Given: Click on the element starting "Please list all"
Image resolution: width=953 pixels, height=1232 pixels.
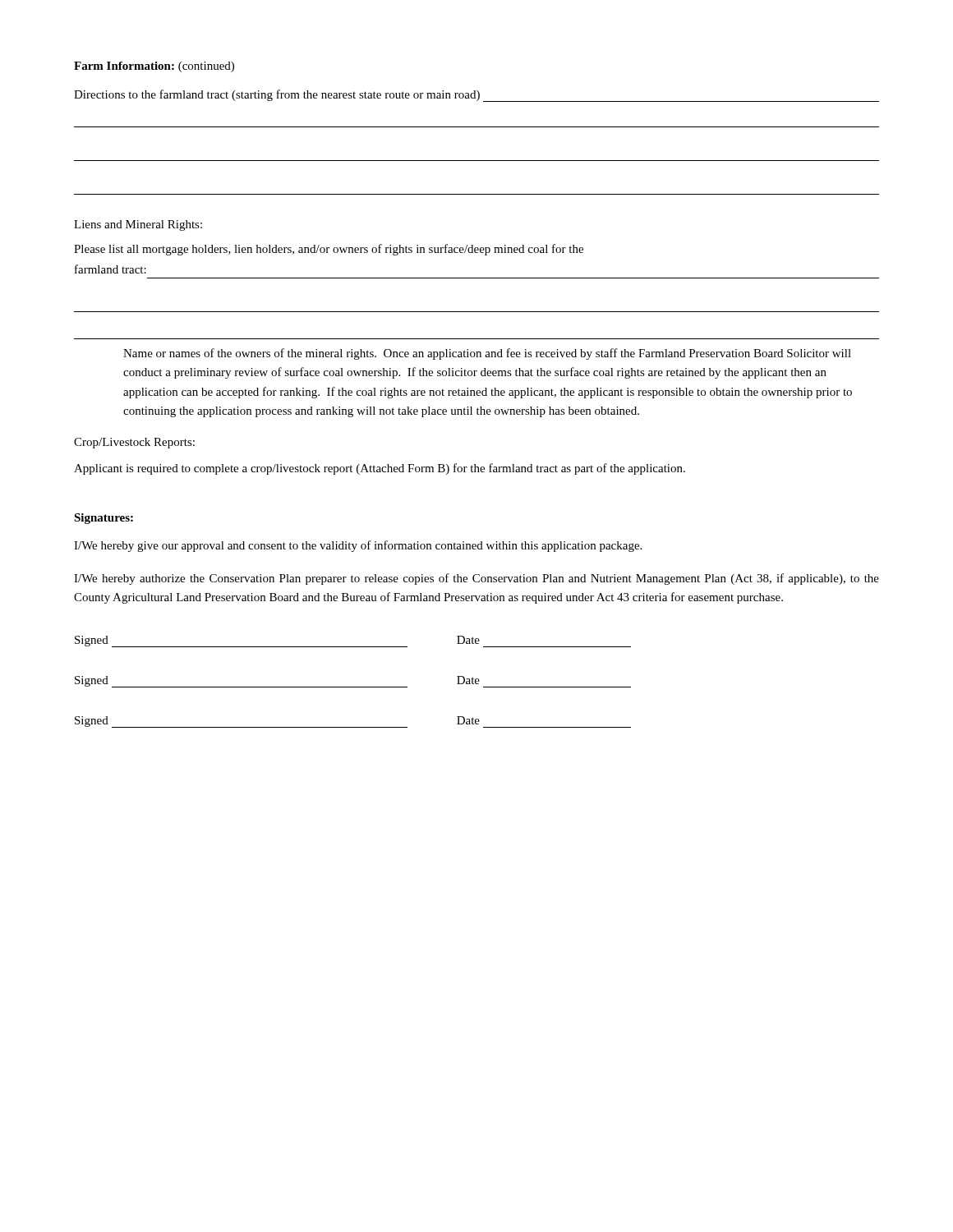Looking at the screenshot, I should point(476,260).
